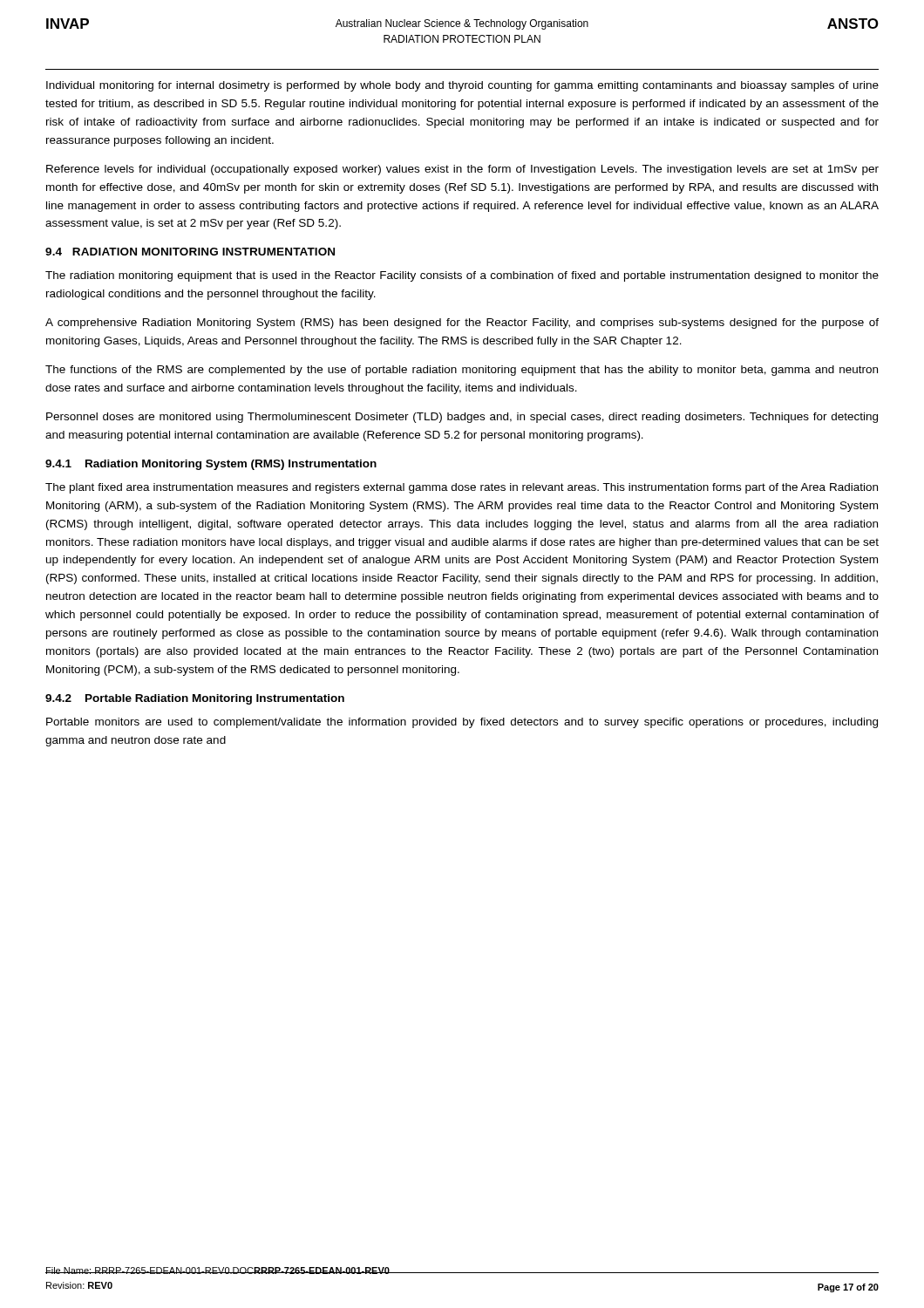Image resolution: width=924 pixels, height=1308 pixels.
Task: Navigate to the text block starting "9.4.2 Portable Radiation"
Action: coord(195,698)
